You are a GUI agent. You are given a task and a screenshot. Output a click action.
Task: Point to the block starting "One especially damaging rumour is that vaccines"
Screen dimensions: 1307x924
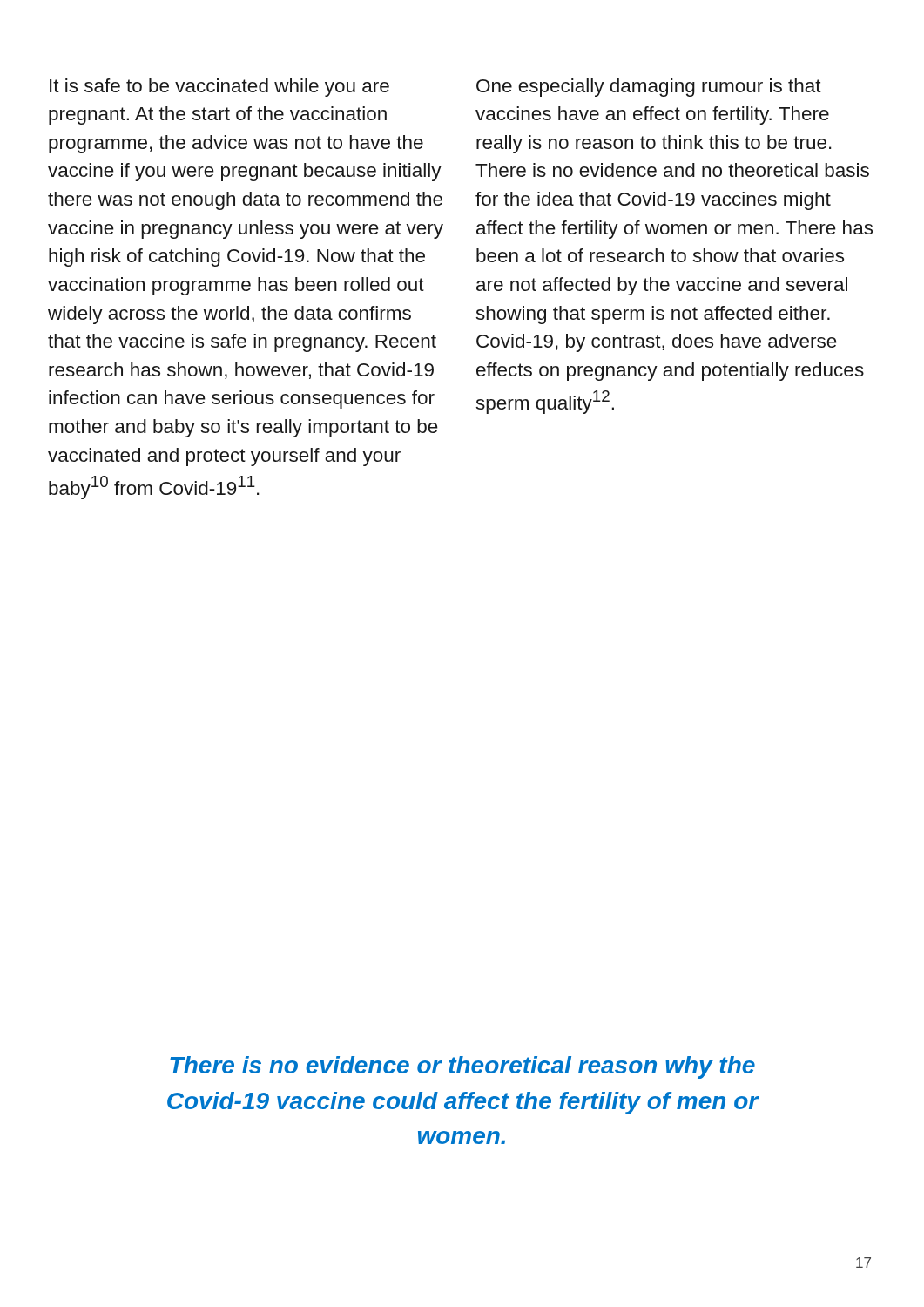click(x=675, y=245)
